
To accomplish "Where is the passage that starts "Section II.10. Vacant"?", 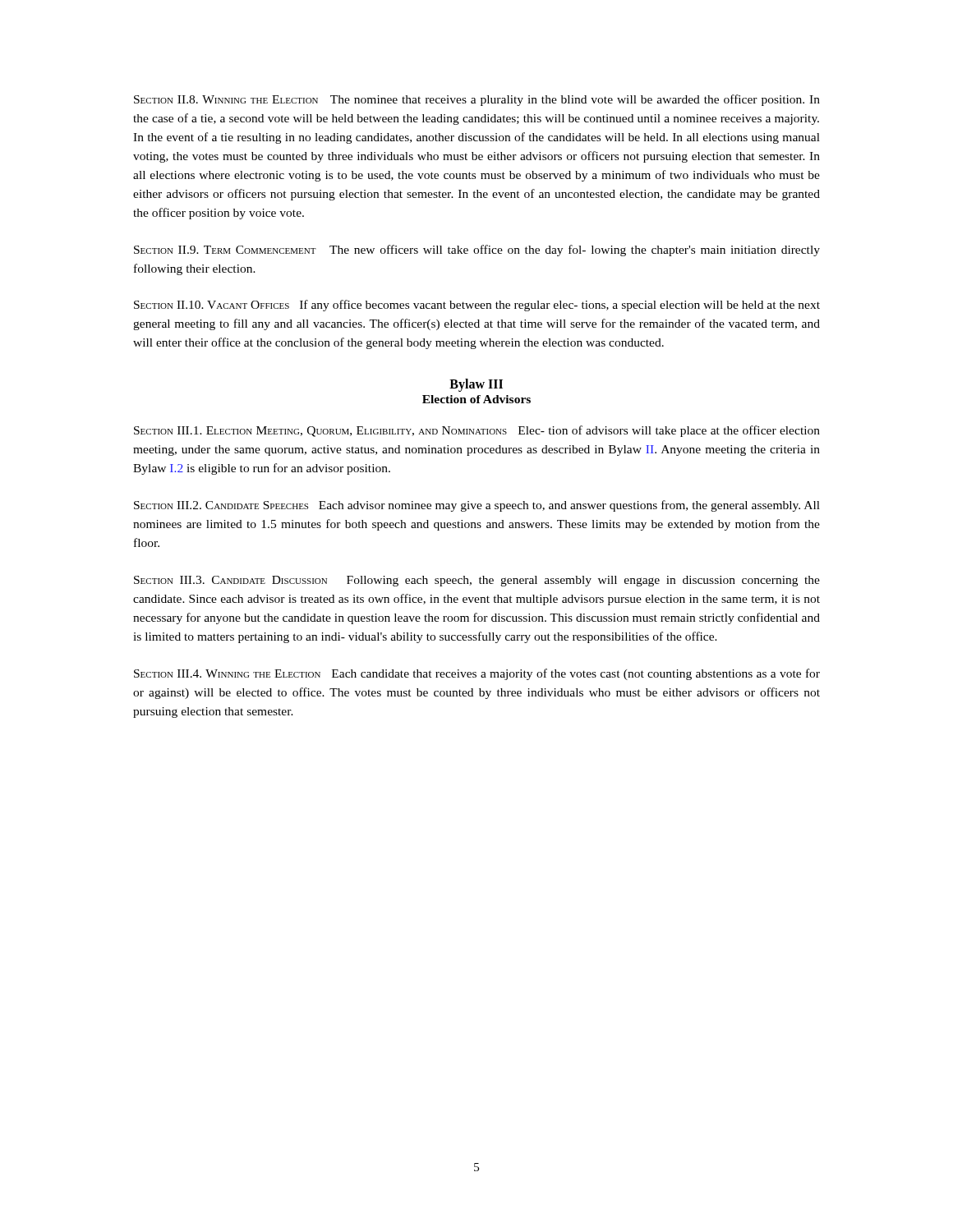I will [x=476, y=323].
